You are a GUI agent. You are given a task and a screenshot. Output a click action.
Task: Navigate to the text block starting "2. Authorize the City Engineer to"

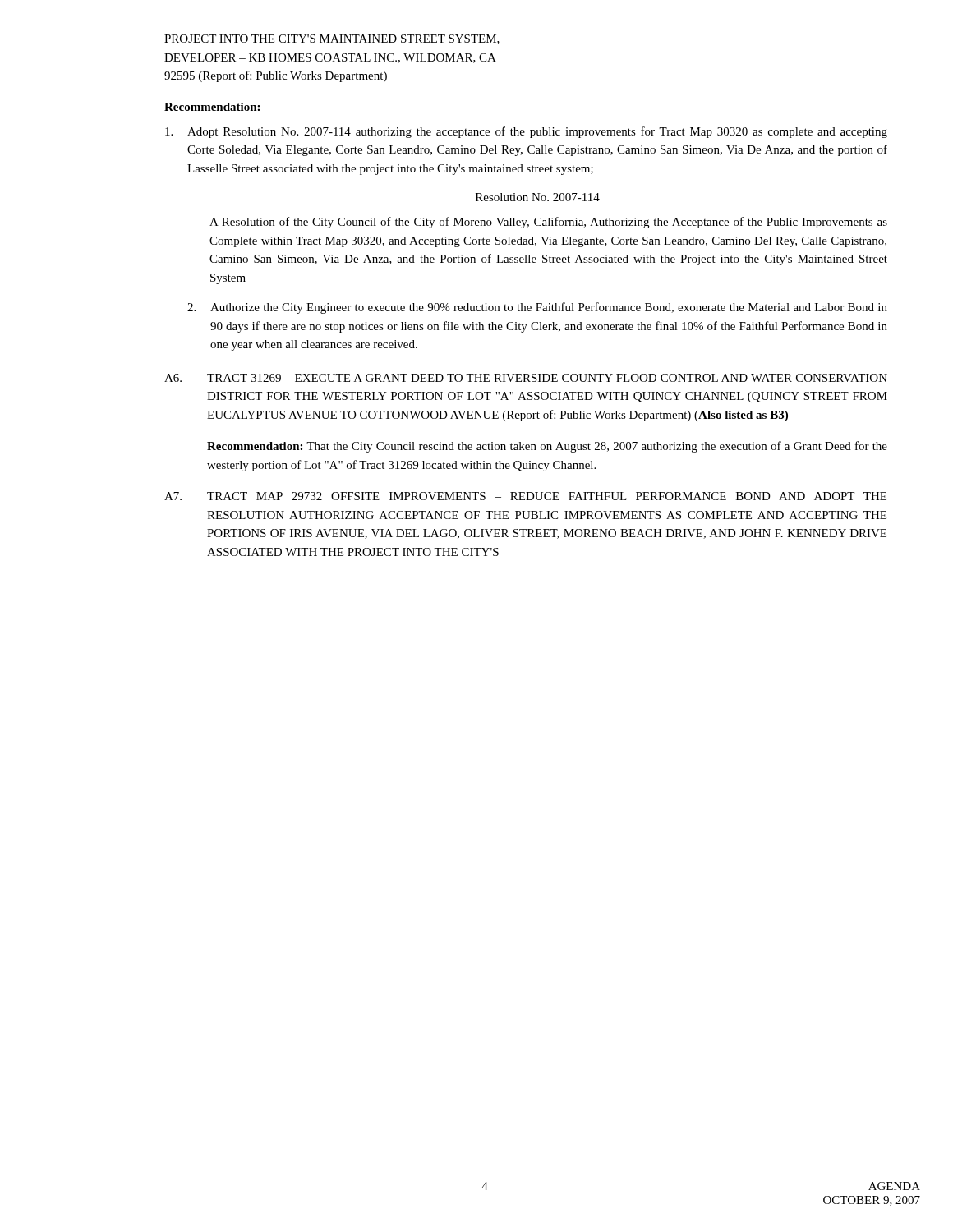[537, 326]
